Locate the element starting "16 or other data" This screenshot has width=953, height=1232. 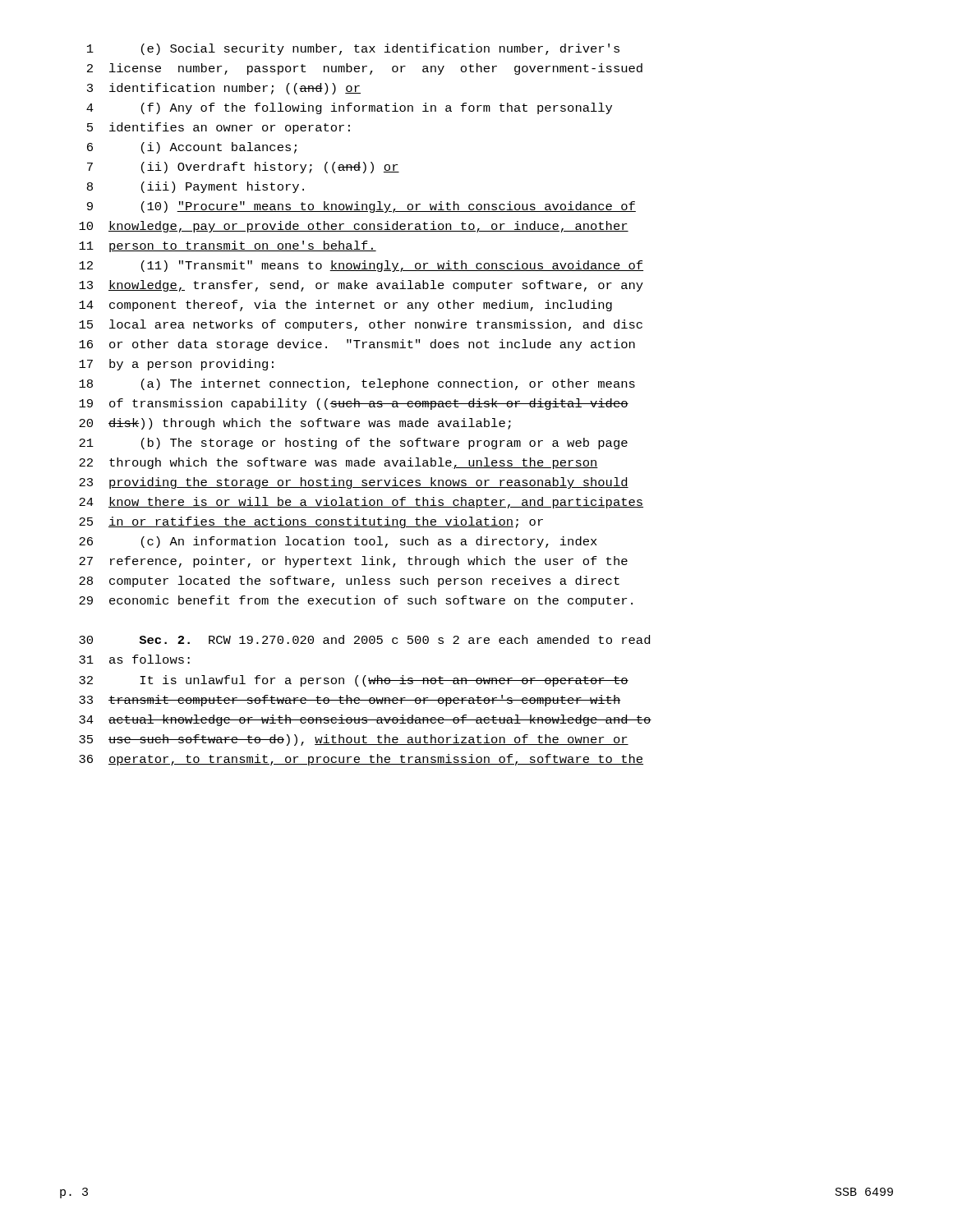click(x=476, y=345)
